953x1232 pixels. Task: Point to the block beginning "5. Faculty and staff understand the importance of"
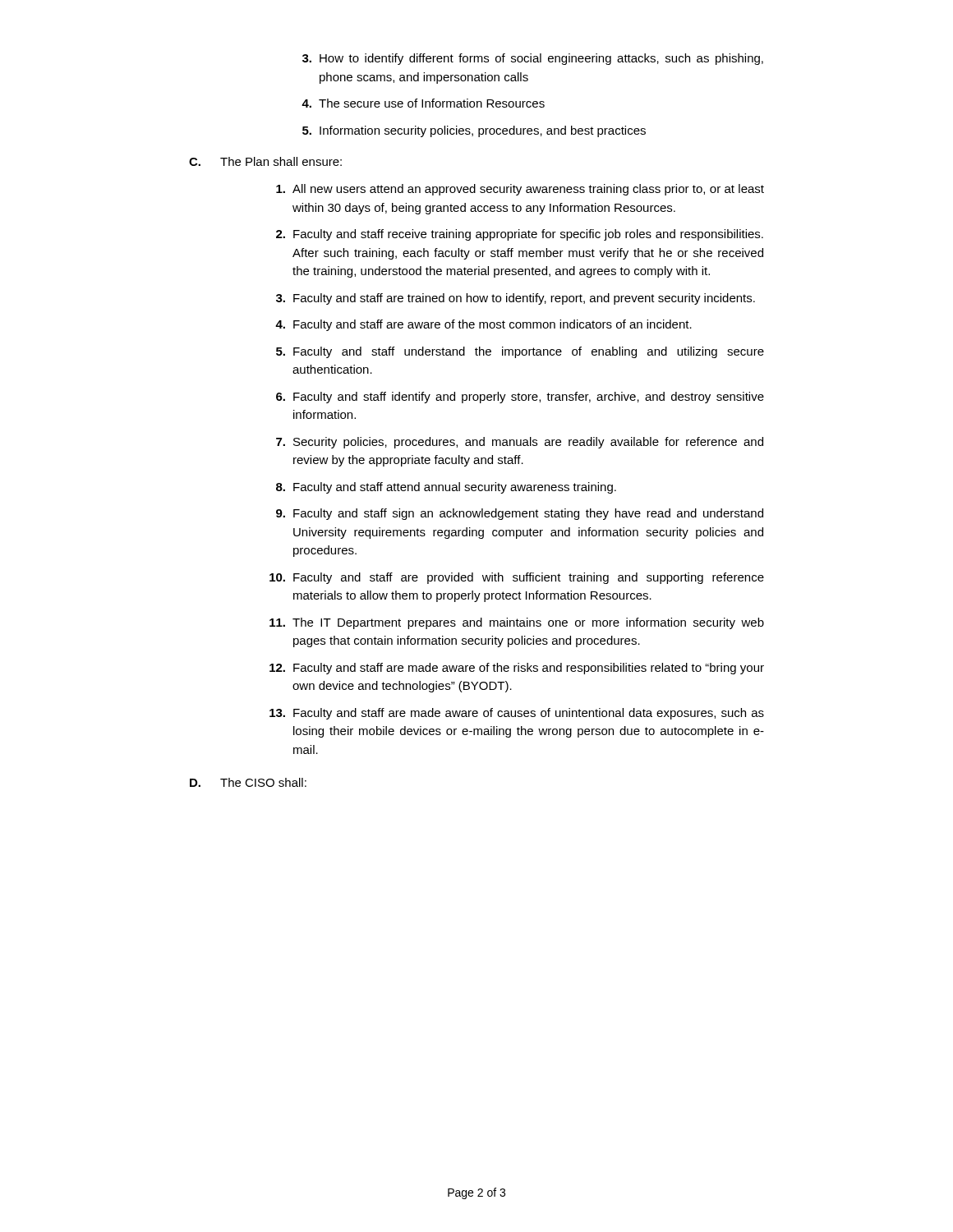[509, 361]
